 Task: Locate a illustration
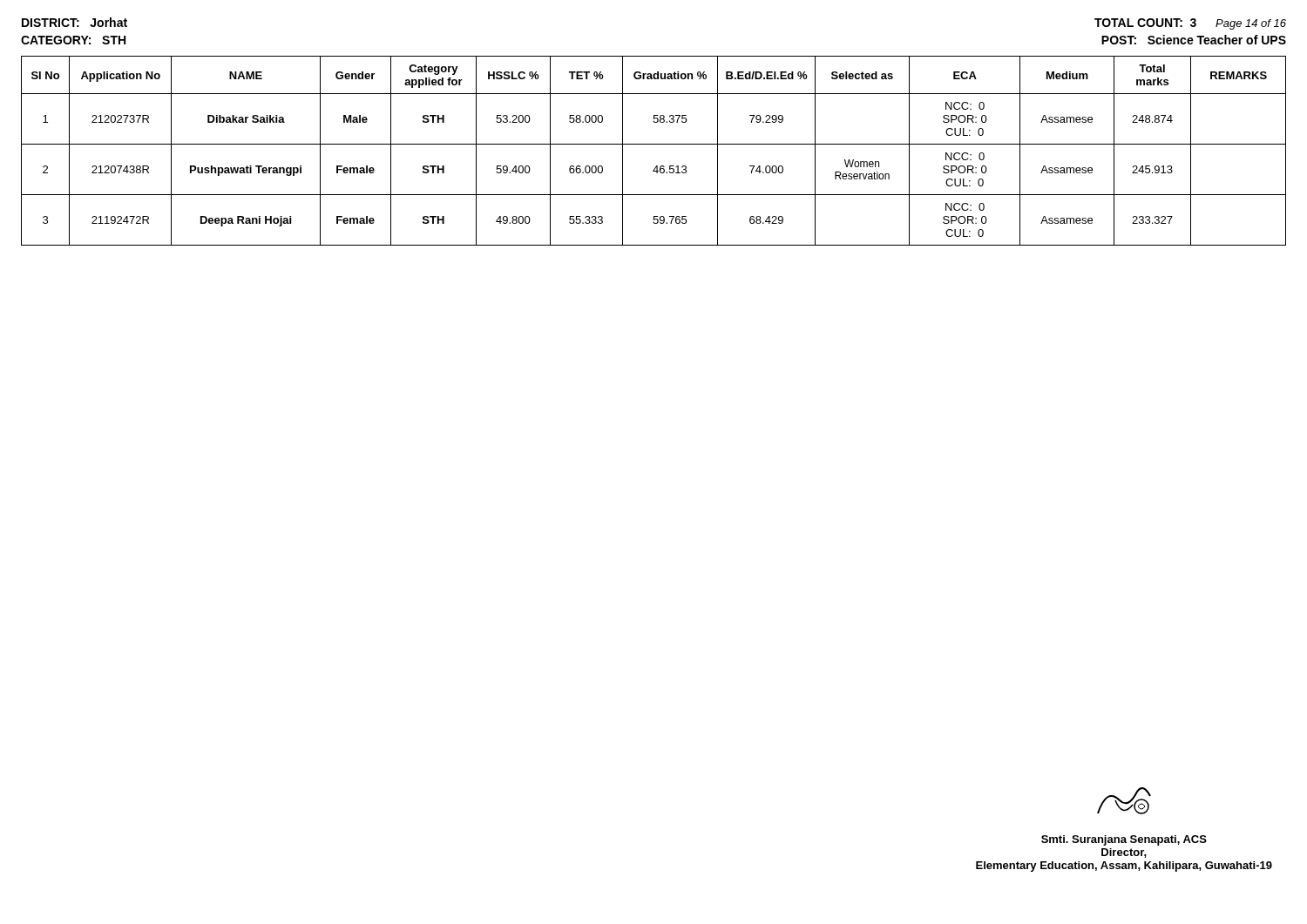point(1124,804)
